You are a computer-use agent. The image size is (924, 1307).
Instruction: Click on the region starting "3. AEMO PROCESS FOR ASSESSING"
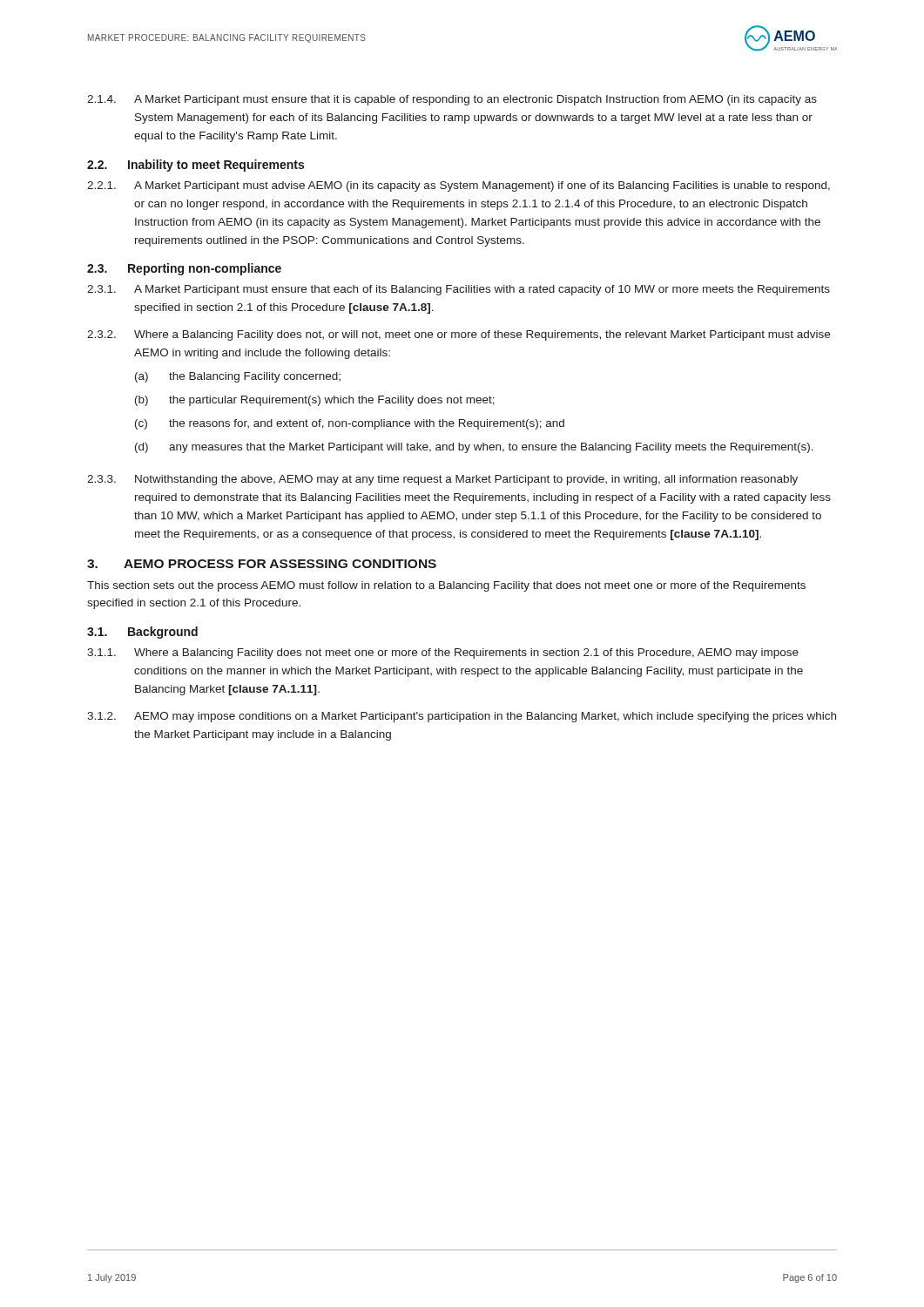click(262, 563)
